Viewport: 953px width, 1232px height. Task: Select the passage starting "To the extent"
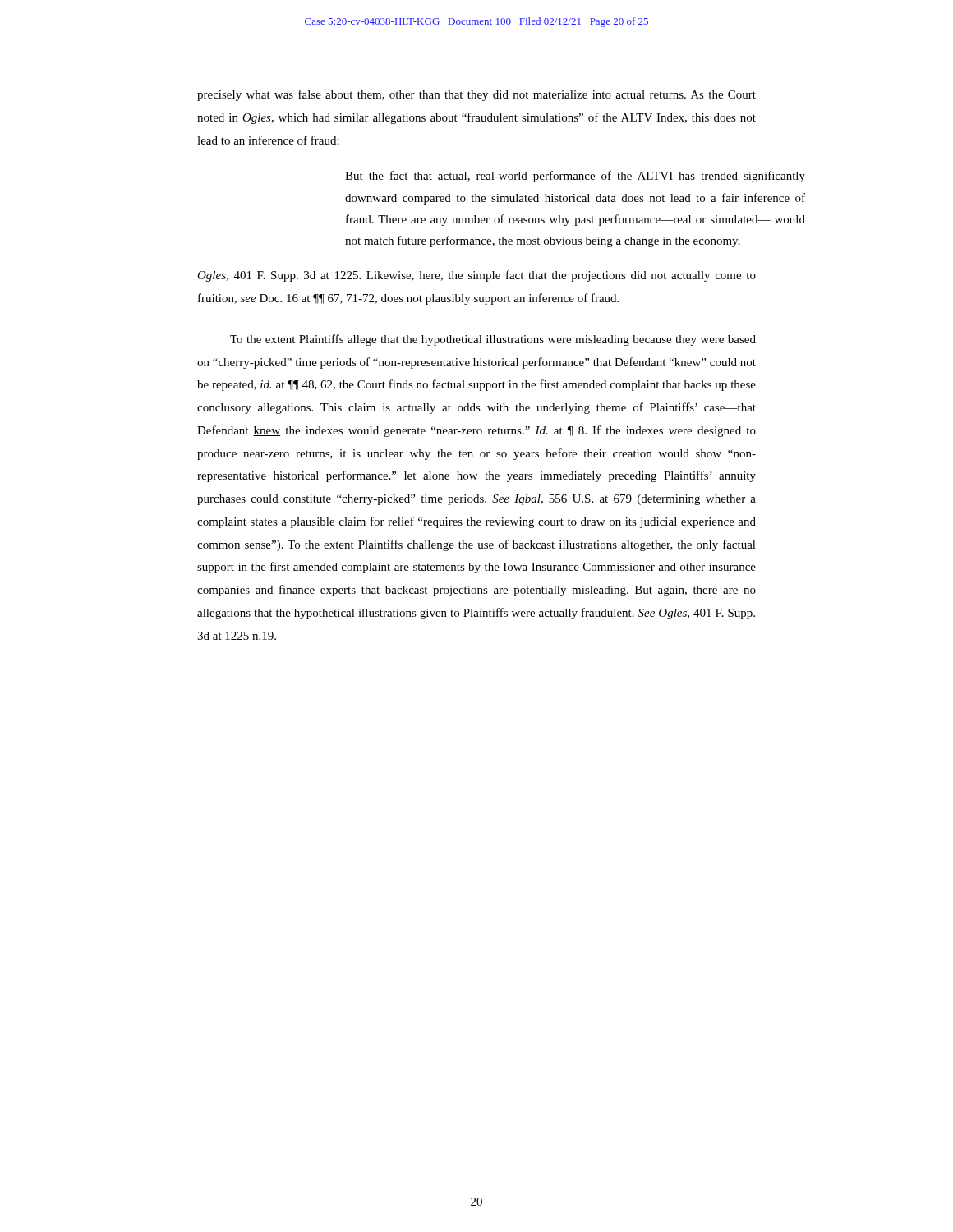pyautogui.click(x=476, y=487)
